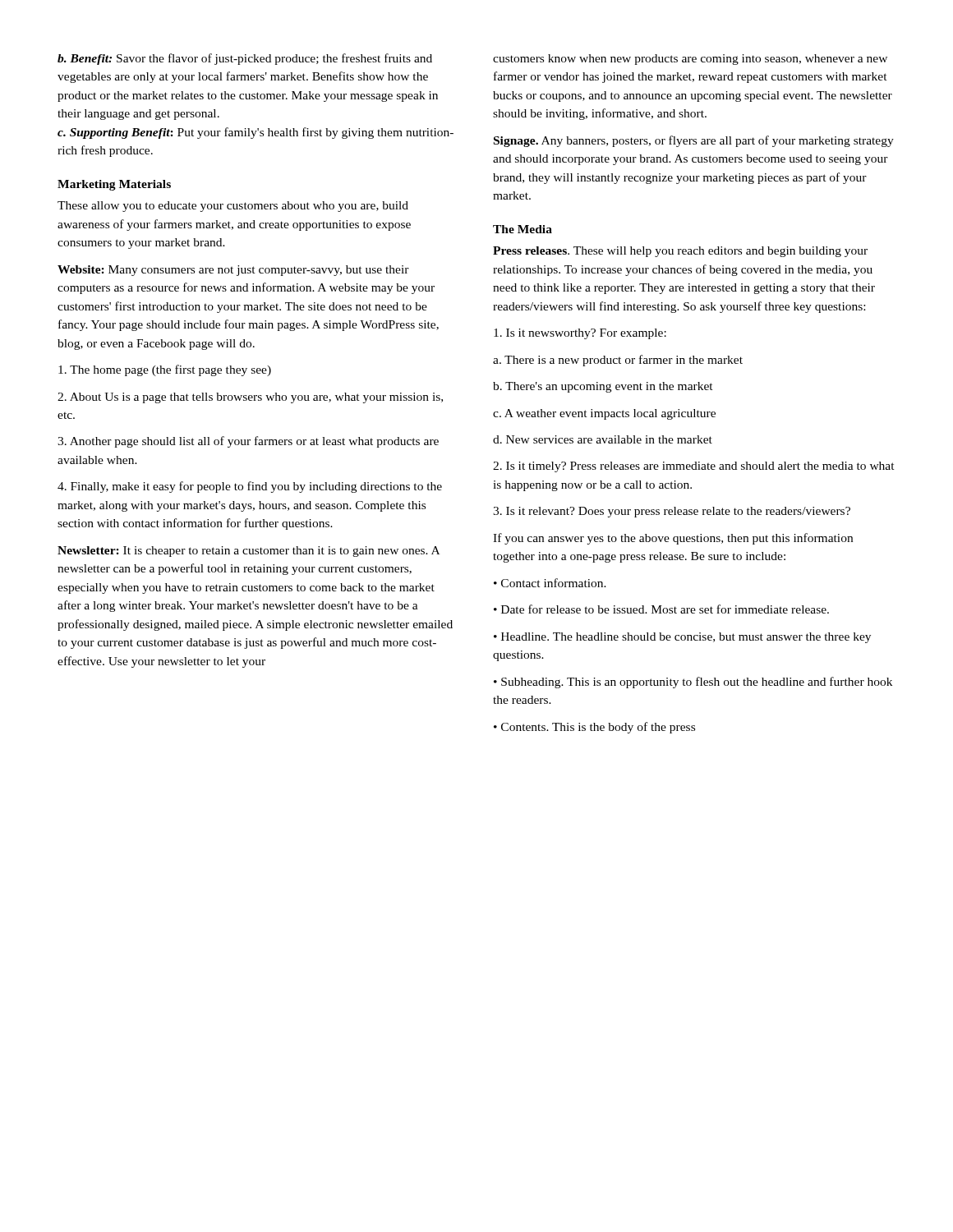Locate the text starting "4. Finally, make it easy for people to"
The image size is (953, 1232).
coord(259,505)
